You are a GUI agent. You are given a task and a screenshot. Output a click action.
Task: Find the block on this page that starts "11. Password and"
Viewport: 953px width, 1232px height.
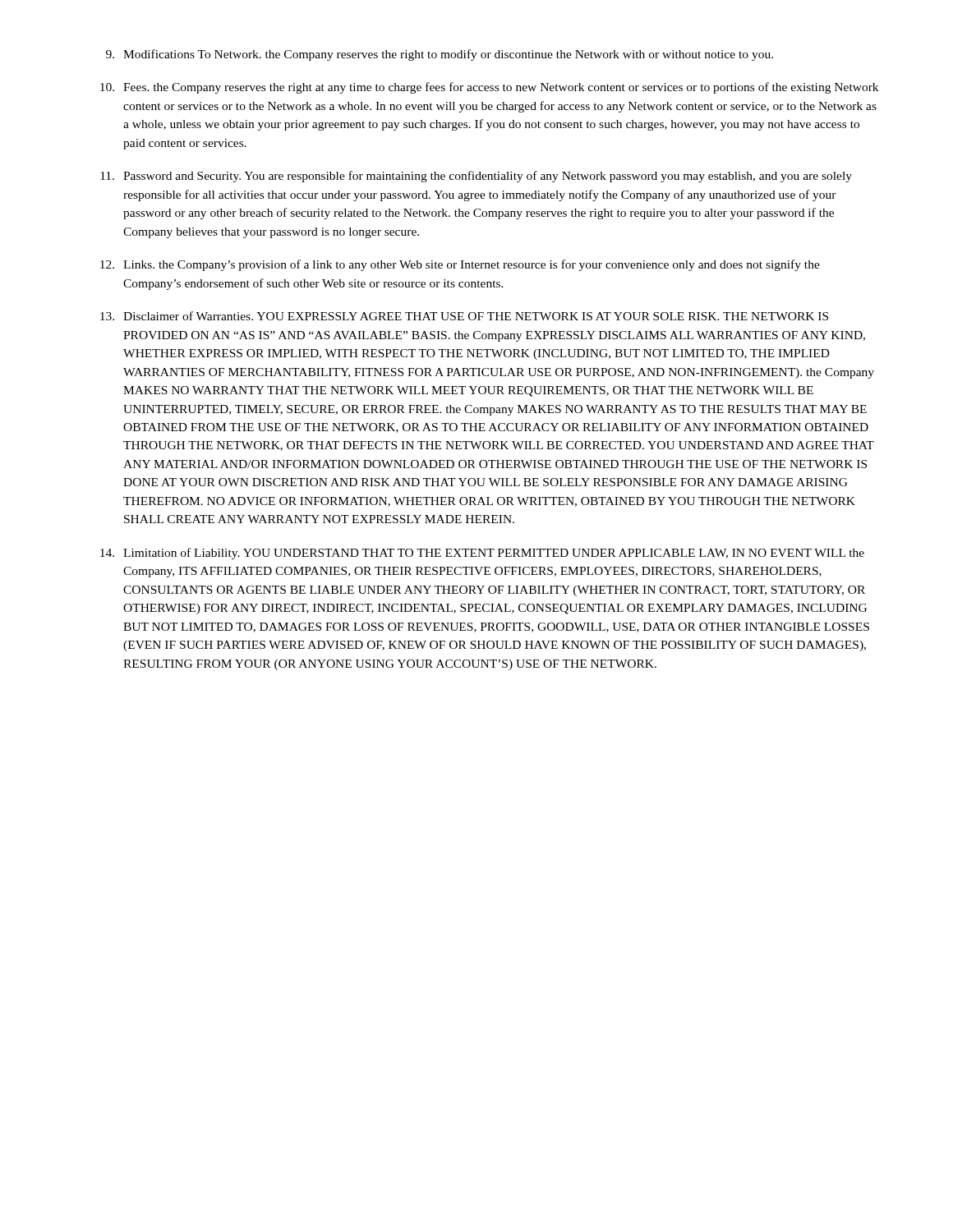point(476,204)
